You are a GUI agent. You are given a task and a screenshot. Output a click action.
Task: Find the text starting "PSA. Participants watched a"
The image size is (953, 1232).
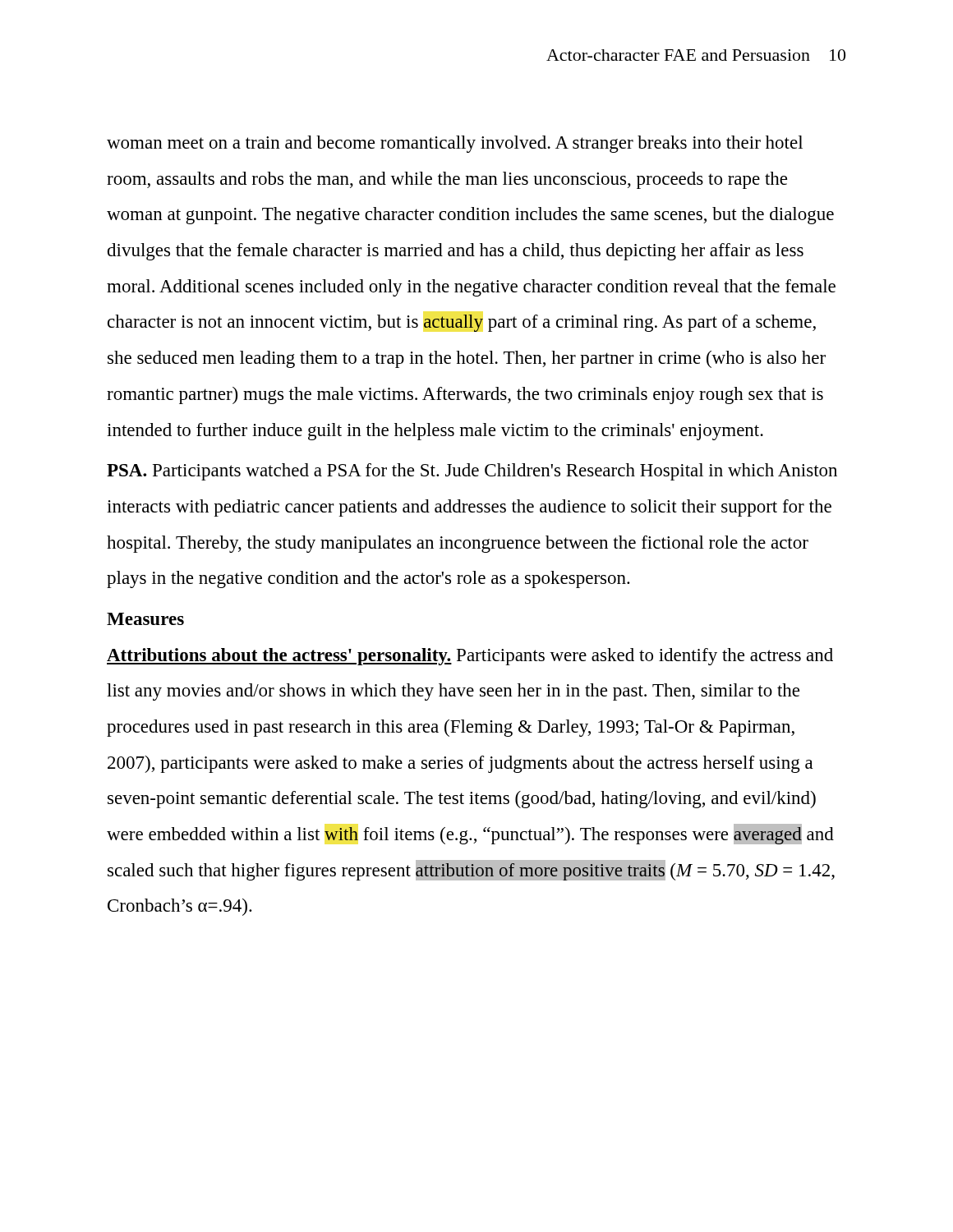click(x=472, y=472)
